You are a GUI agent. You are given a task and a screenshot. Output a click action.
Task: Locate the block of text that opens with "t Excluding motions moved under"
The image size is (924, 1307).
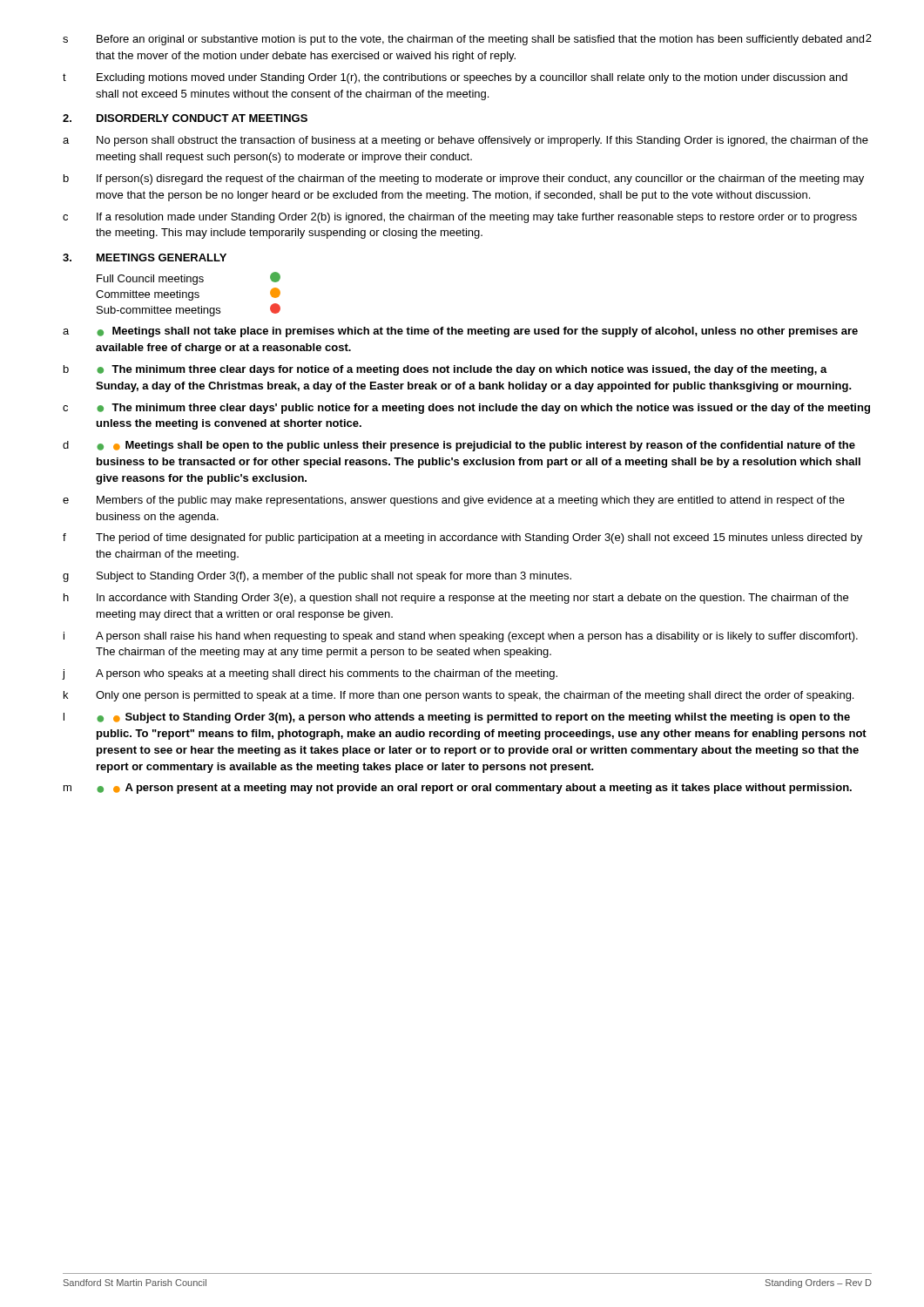click(467, 86)
